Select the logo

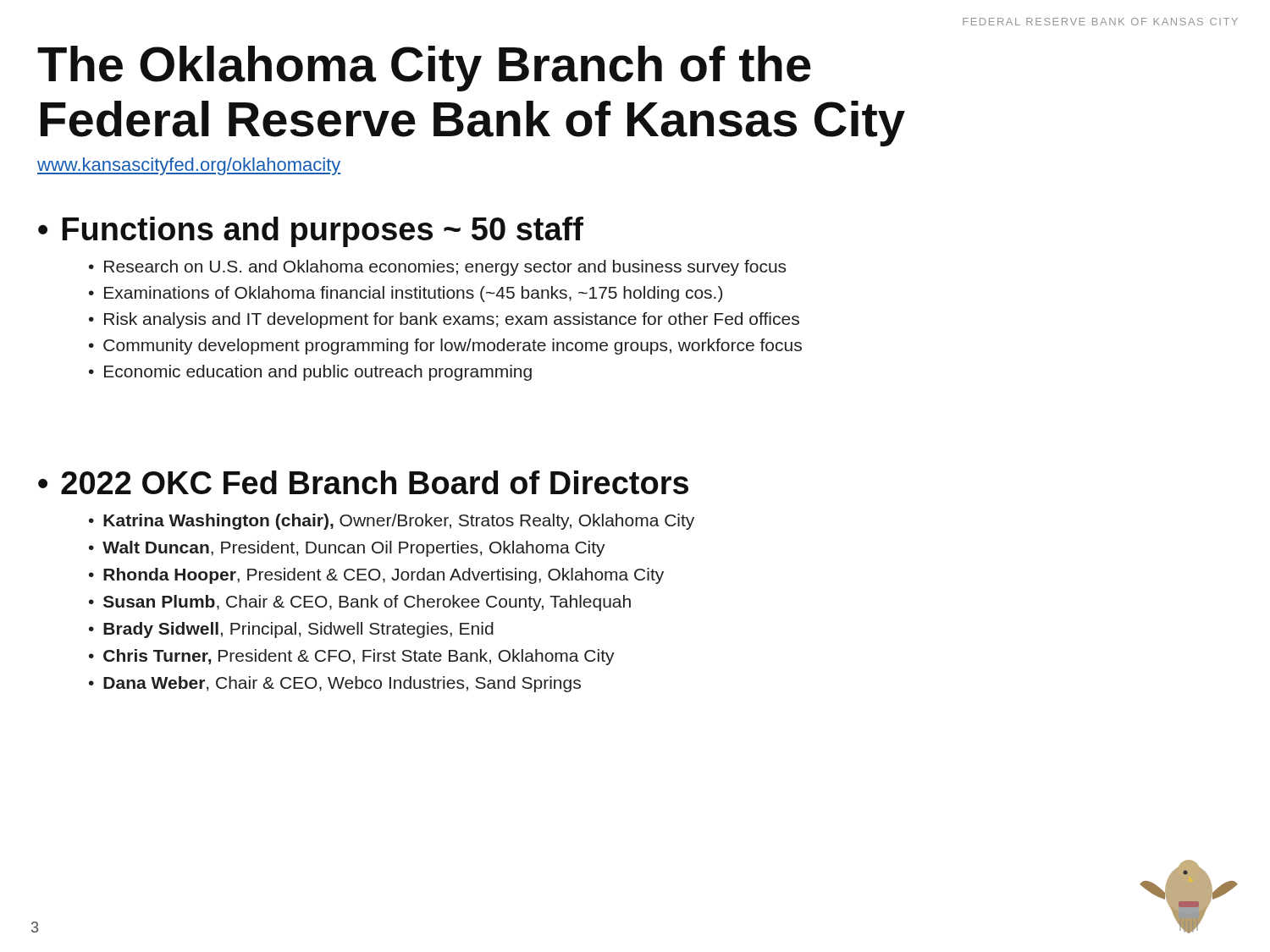pyautogui.click(x=1189, y=901)
